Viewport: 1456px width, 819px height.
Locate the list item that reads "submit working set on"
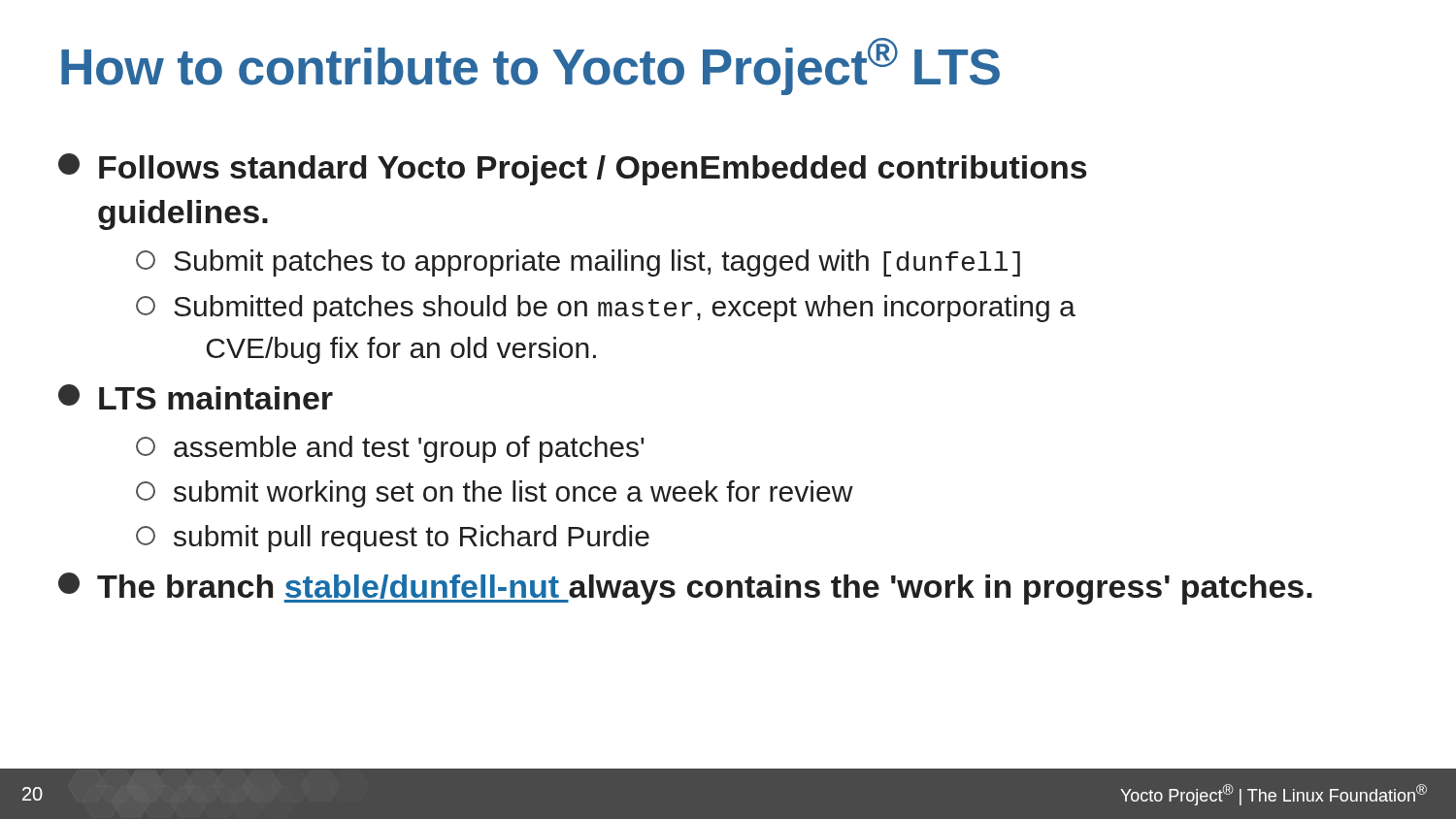click(x=494, y=492)
